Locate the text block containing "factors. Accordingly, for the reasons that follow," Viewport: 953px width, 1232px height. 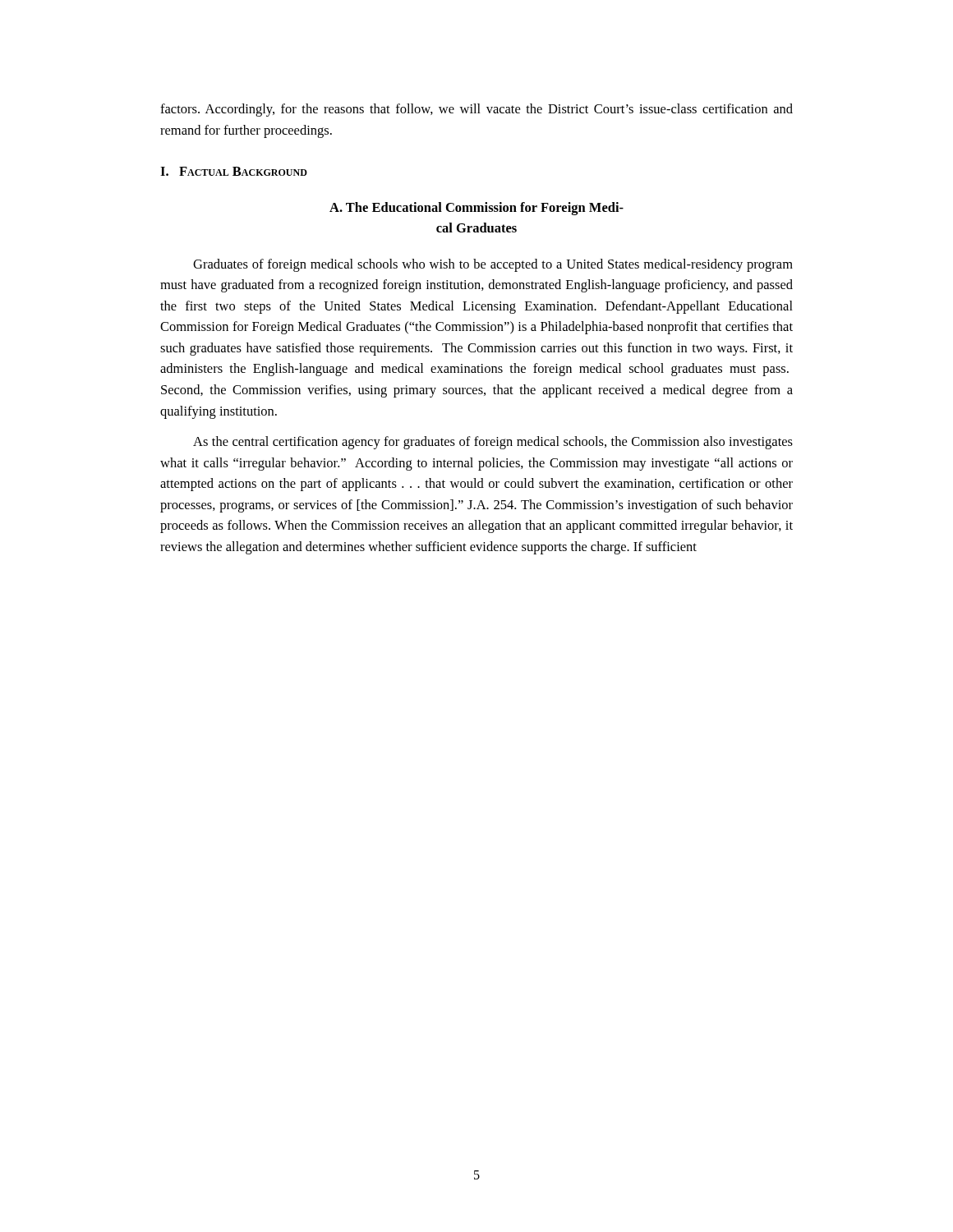coord(476,119)
